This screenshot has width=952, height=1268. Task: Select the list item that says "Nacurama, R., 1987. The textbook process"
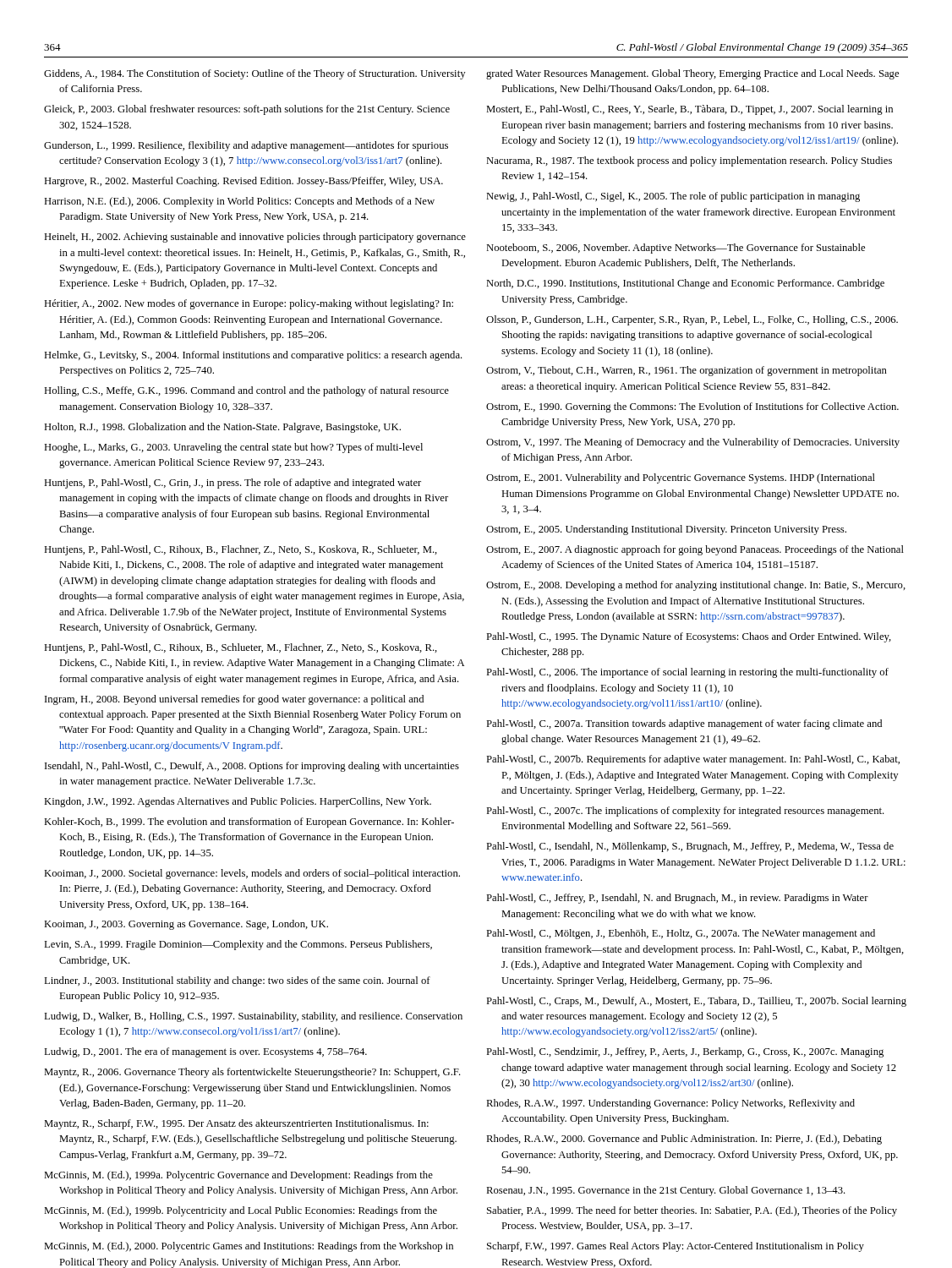coord(689,168)
